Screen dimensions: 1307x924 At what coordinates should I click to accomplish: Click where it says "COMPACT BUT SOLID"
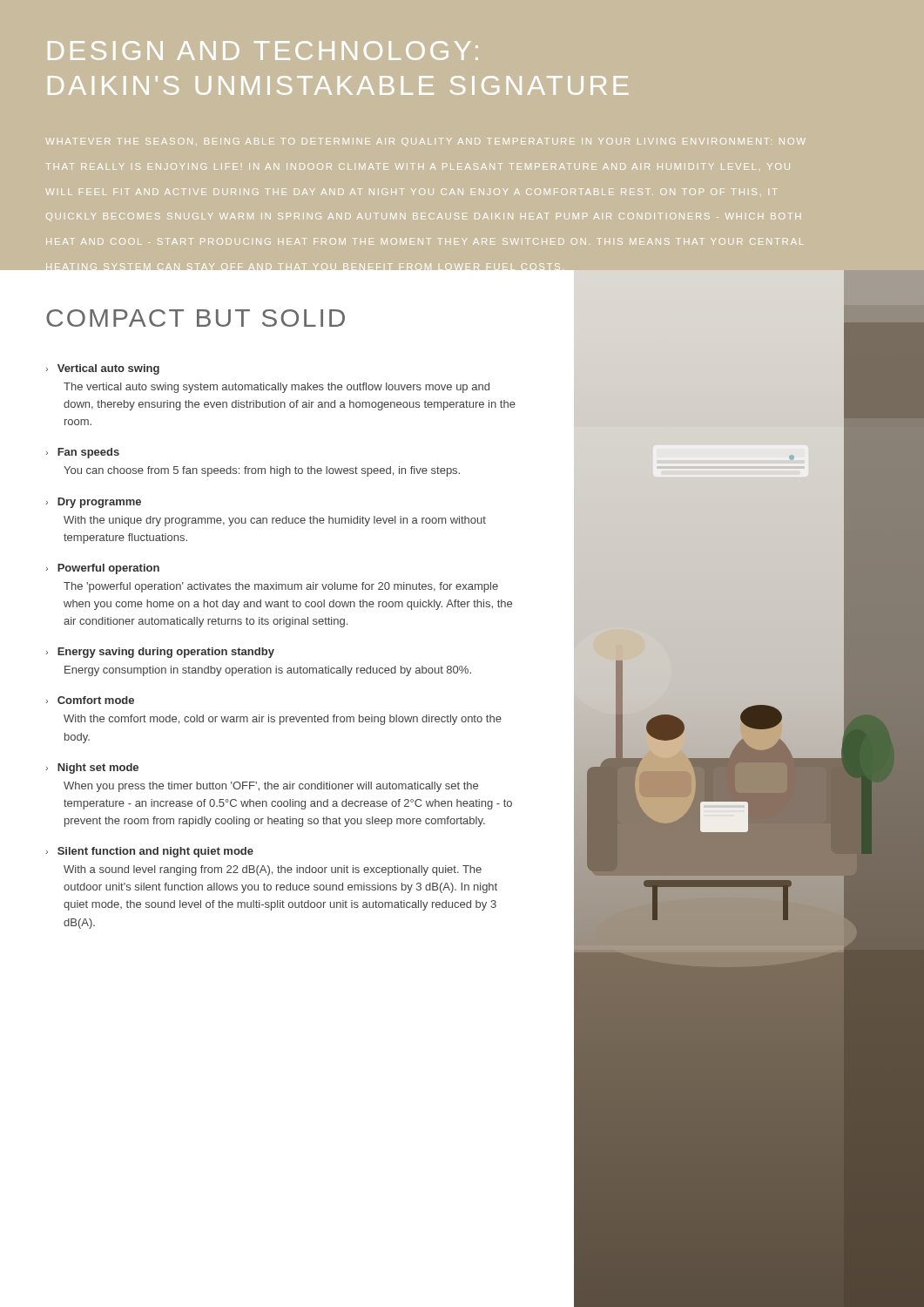coord(197,318)
